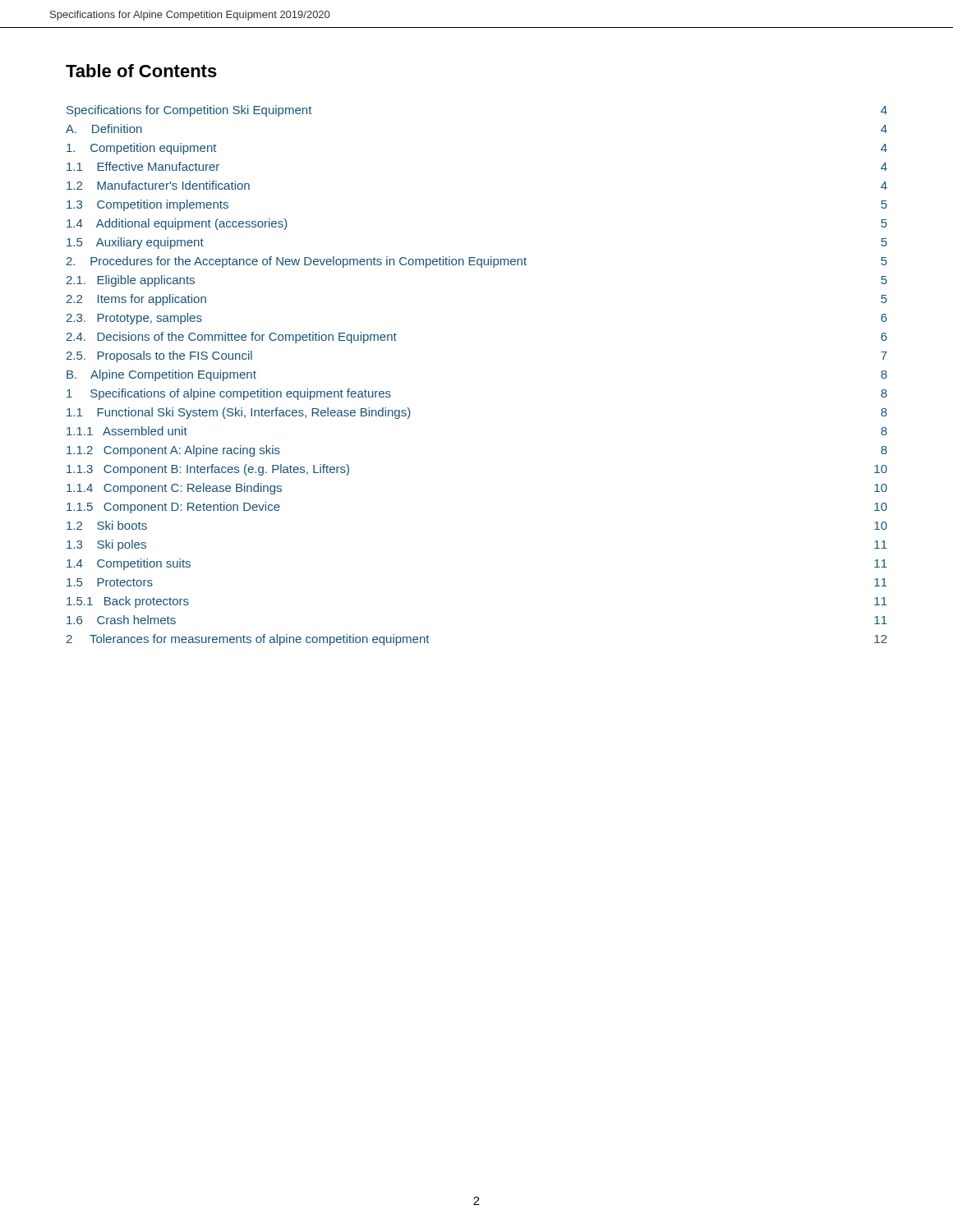
Task: Click the passage that begins "2.4. Decisions of the Committee for"
Action: 229,337
